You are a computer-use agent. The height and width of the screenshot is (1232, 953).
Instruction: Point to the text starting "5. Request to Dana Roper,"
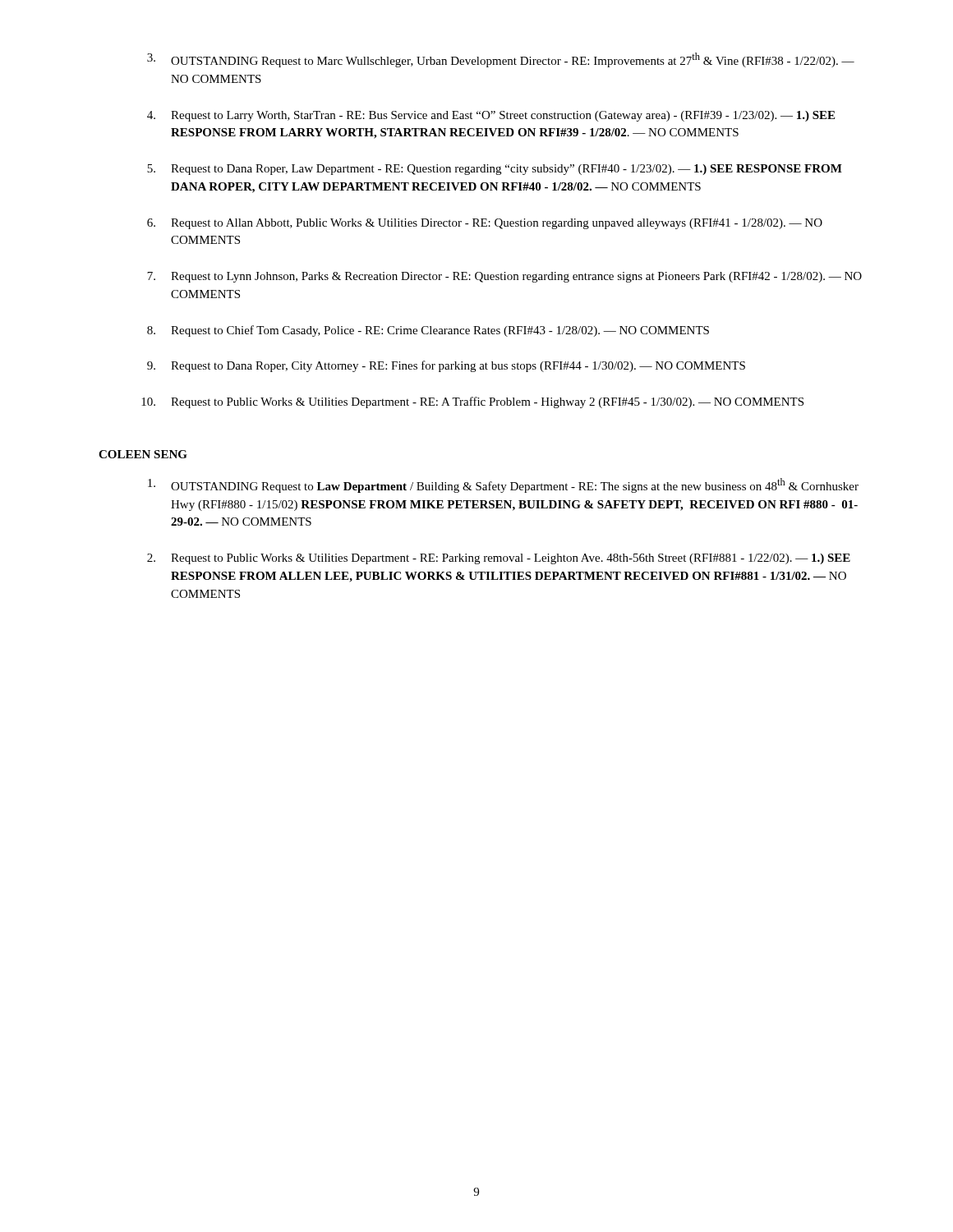point(485,178)
